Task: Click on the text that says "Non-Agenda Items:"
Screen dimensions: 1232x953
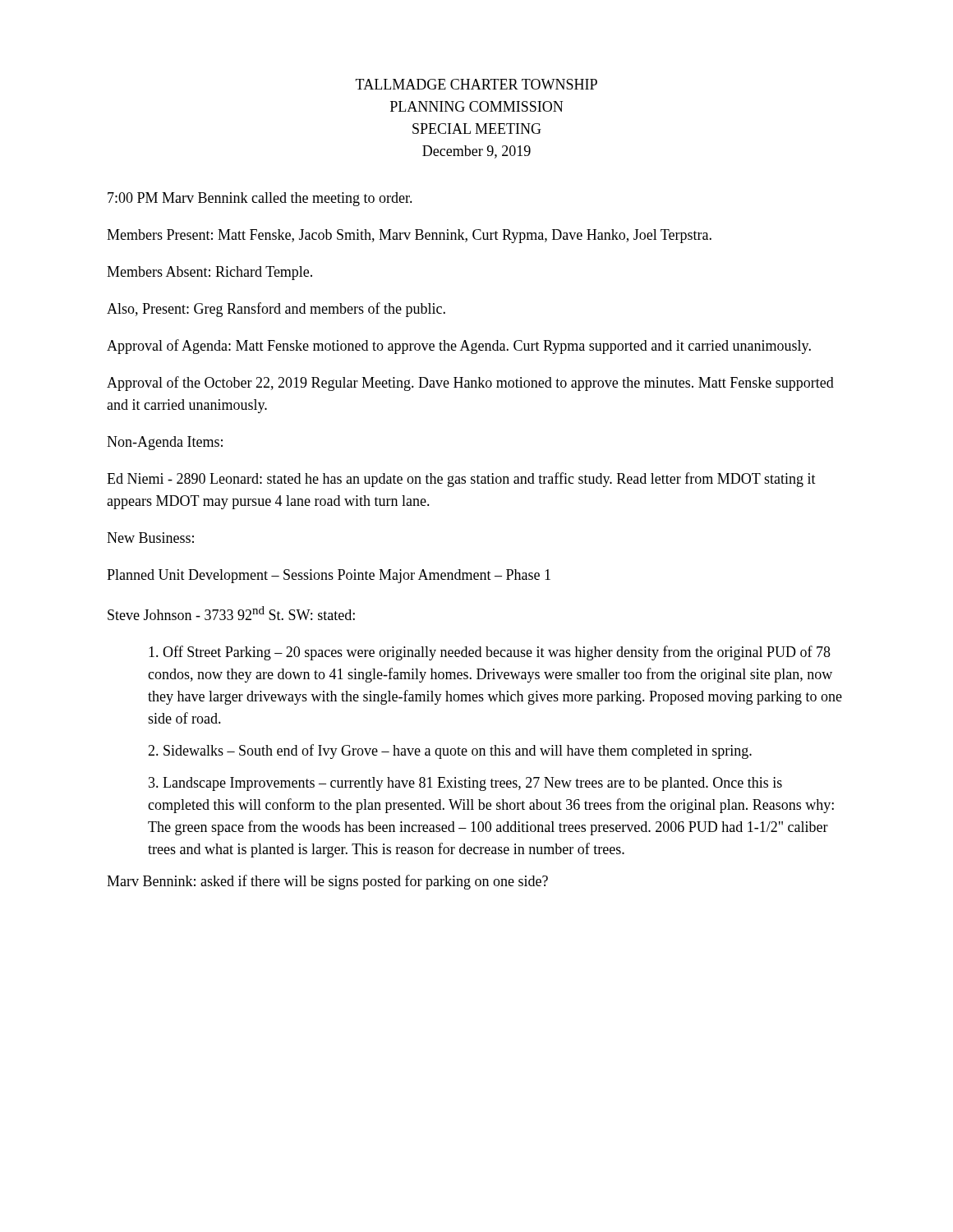Action: click(165, 442)
